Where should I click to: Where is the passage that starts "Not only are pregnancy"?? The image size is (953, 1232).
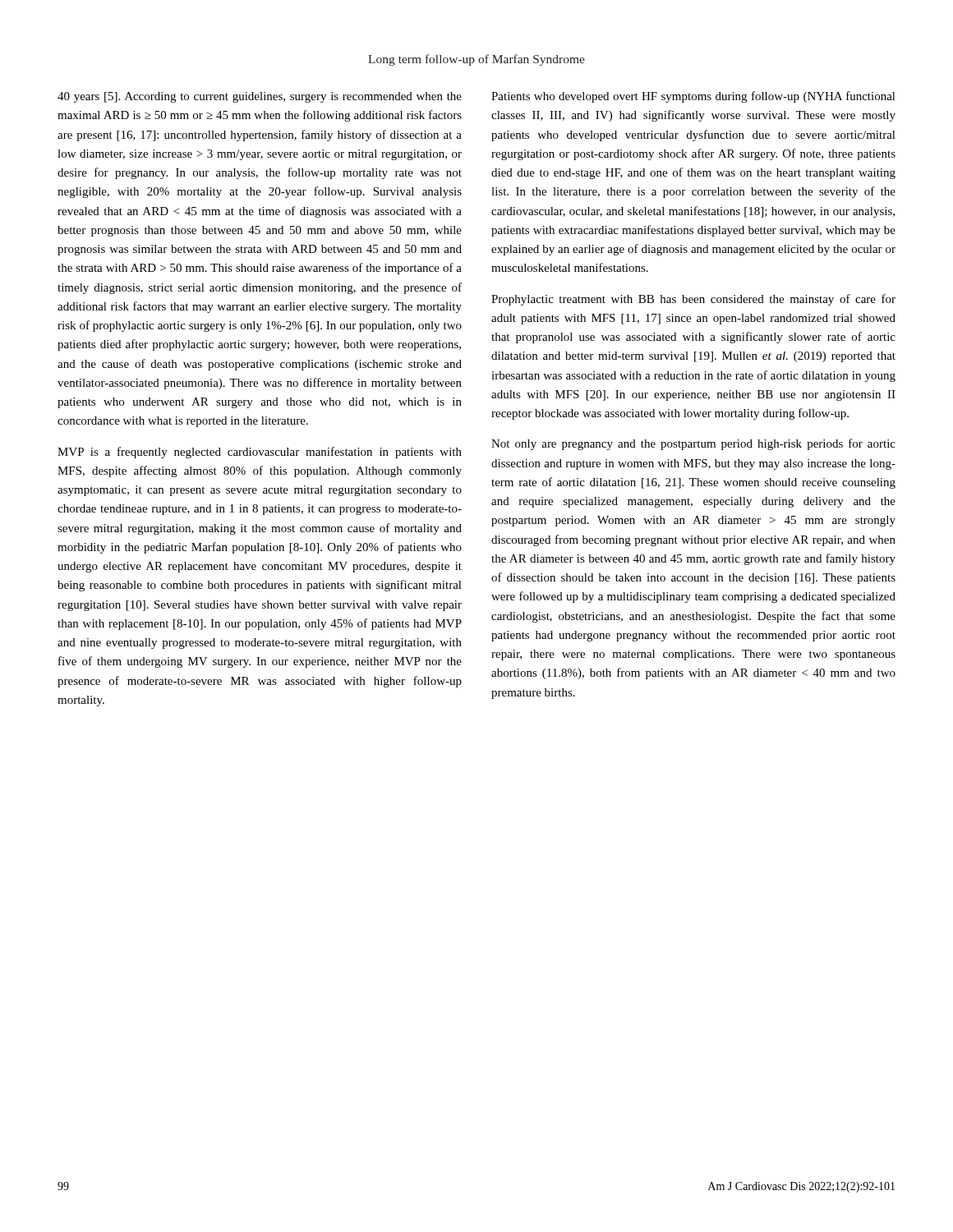[693, 568]
